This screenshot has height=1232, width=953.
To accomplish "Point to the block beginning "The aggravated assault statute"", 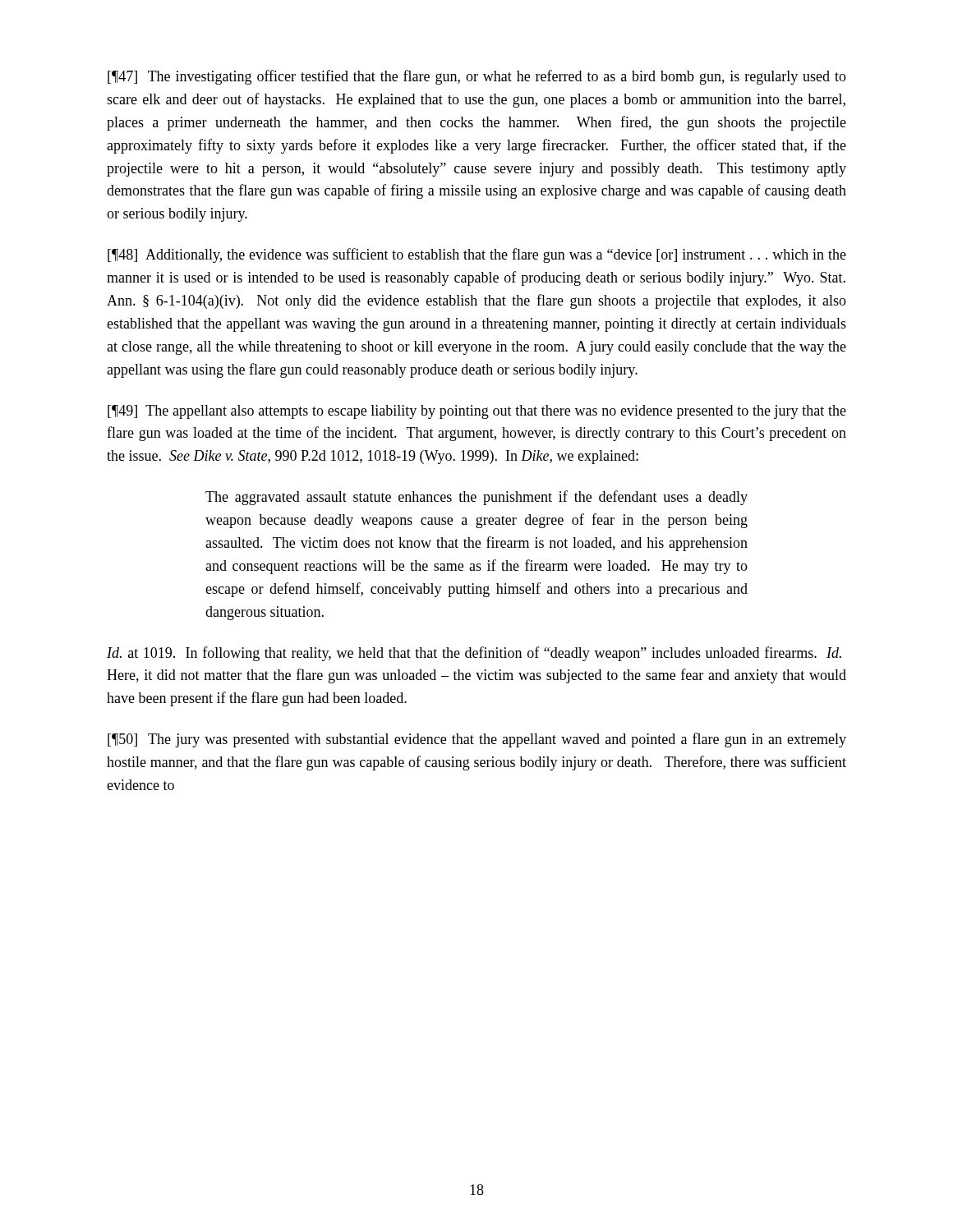I will tap(476, 555).
